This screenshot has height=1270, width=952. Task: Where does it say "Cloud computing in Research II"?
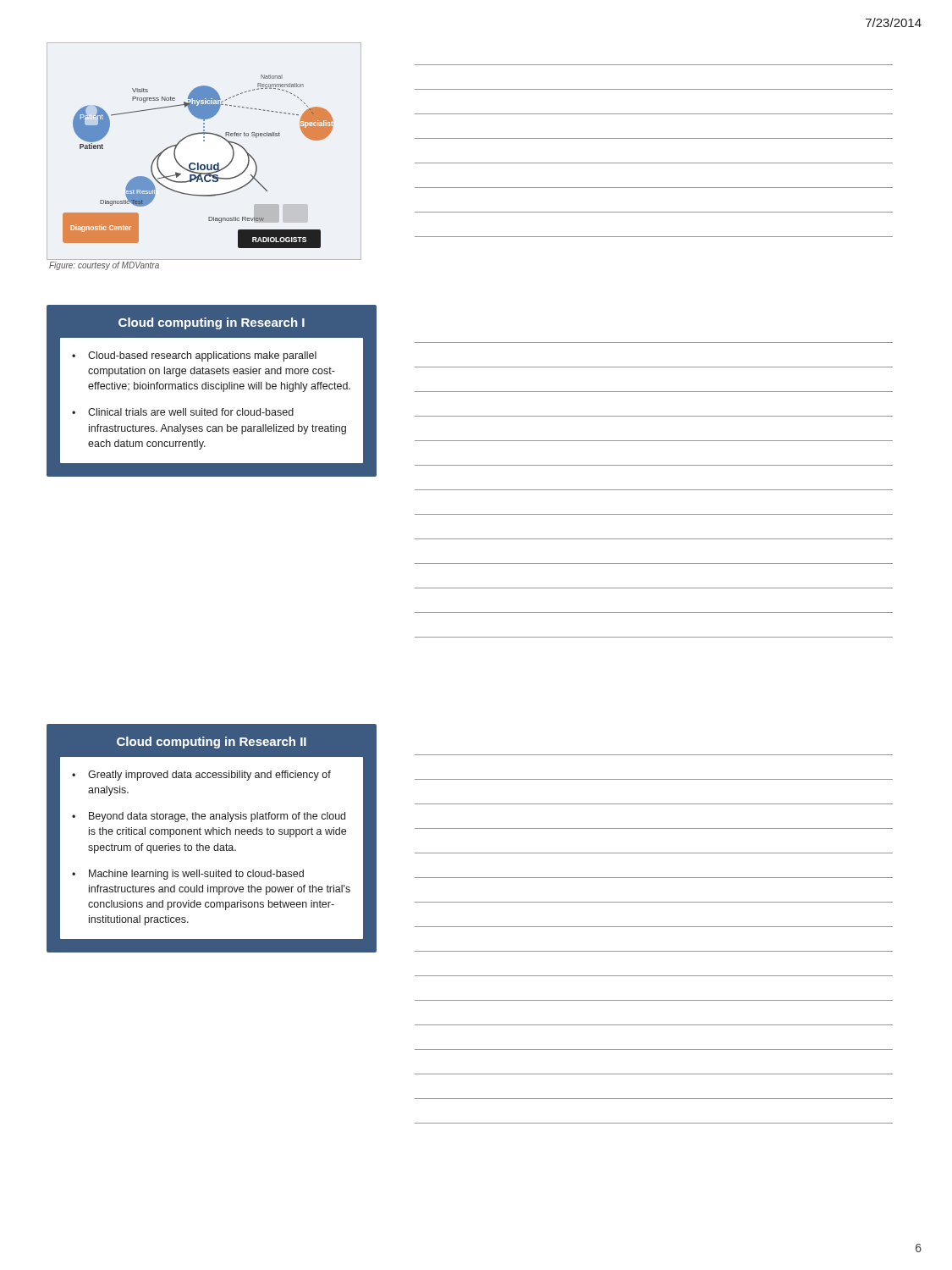tap(212, 741)
